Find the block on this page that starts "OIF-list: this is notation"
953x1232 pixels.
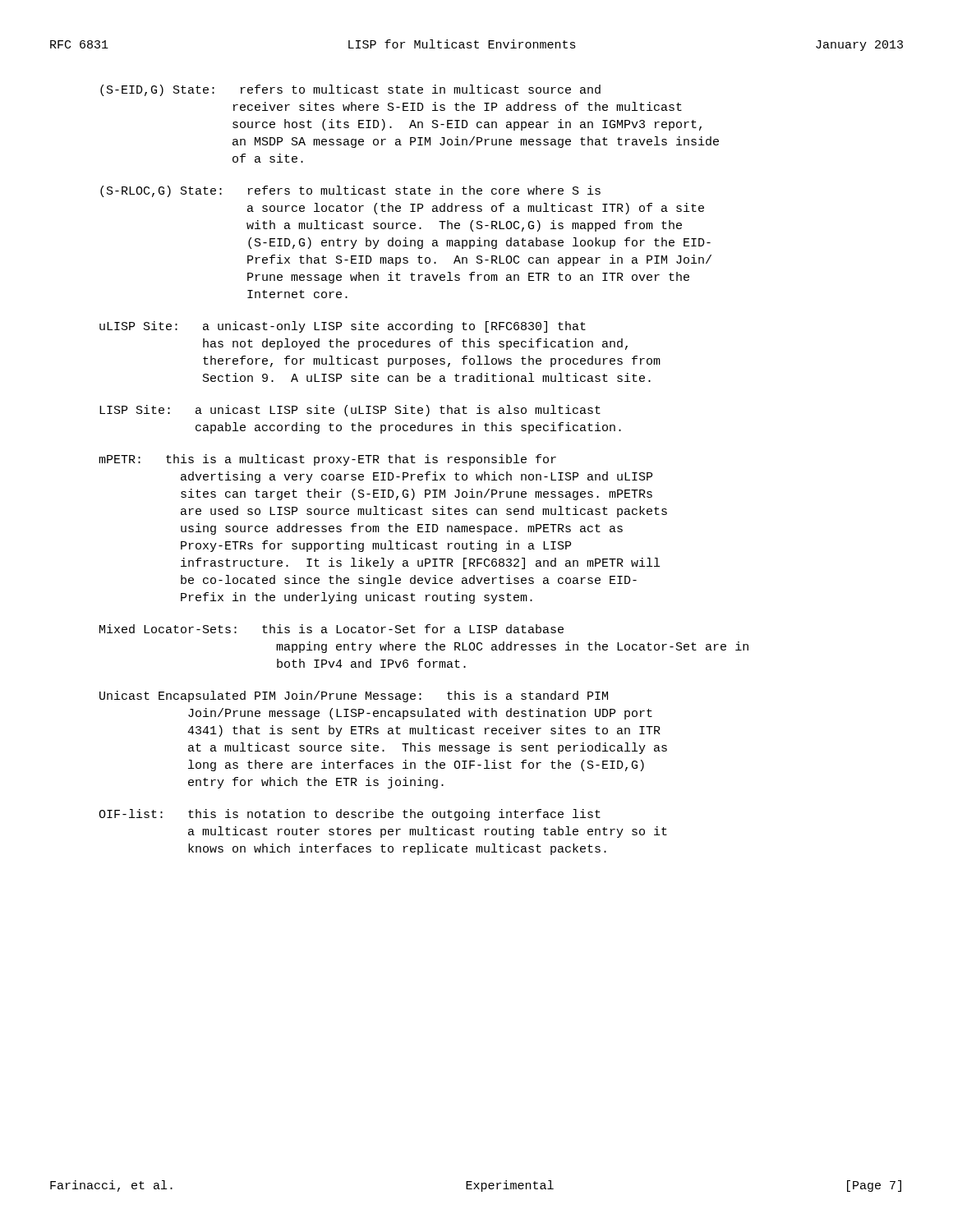pos(476,832)
